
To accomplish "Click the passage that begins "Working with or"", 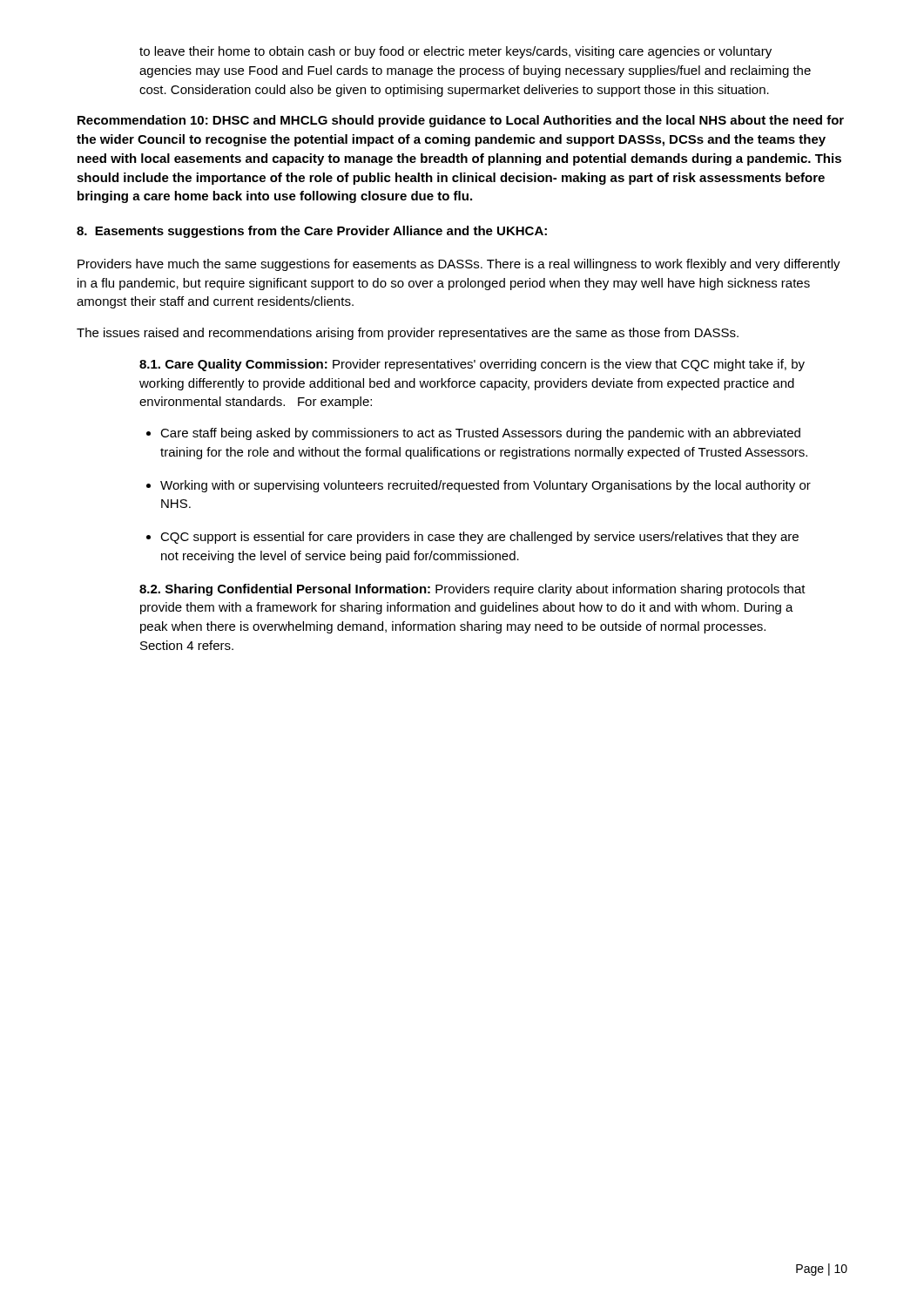I will (x=485, y=494).
